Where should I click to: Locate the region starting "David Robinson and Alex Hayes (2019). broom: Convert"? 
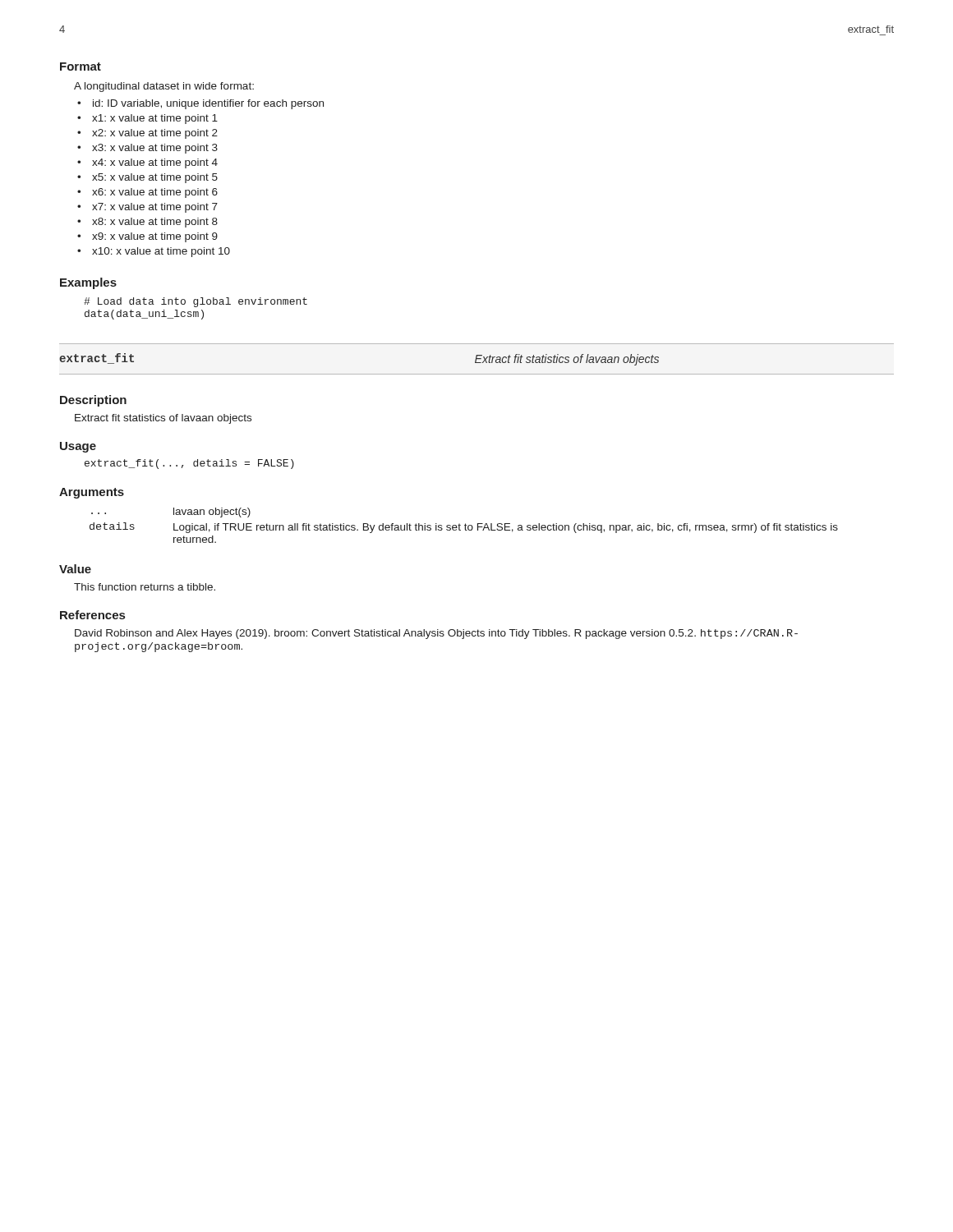437,640
